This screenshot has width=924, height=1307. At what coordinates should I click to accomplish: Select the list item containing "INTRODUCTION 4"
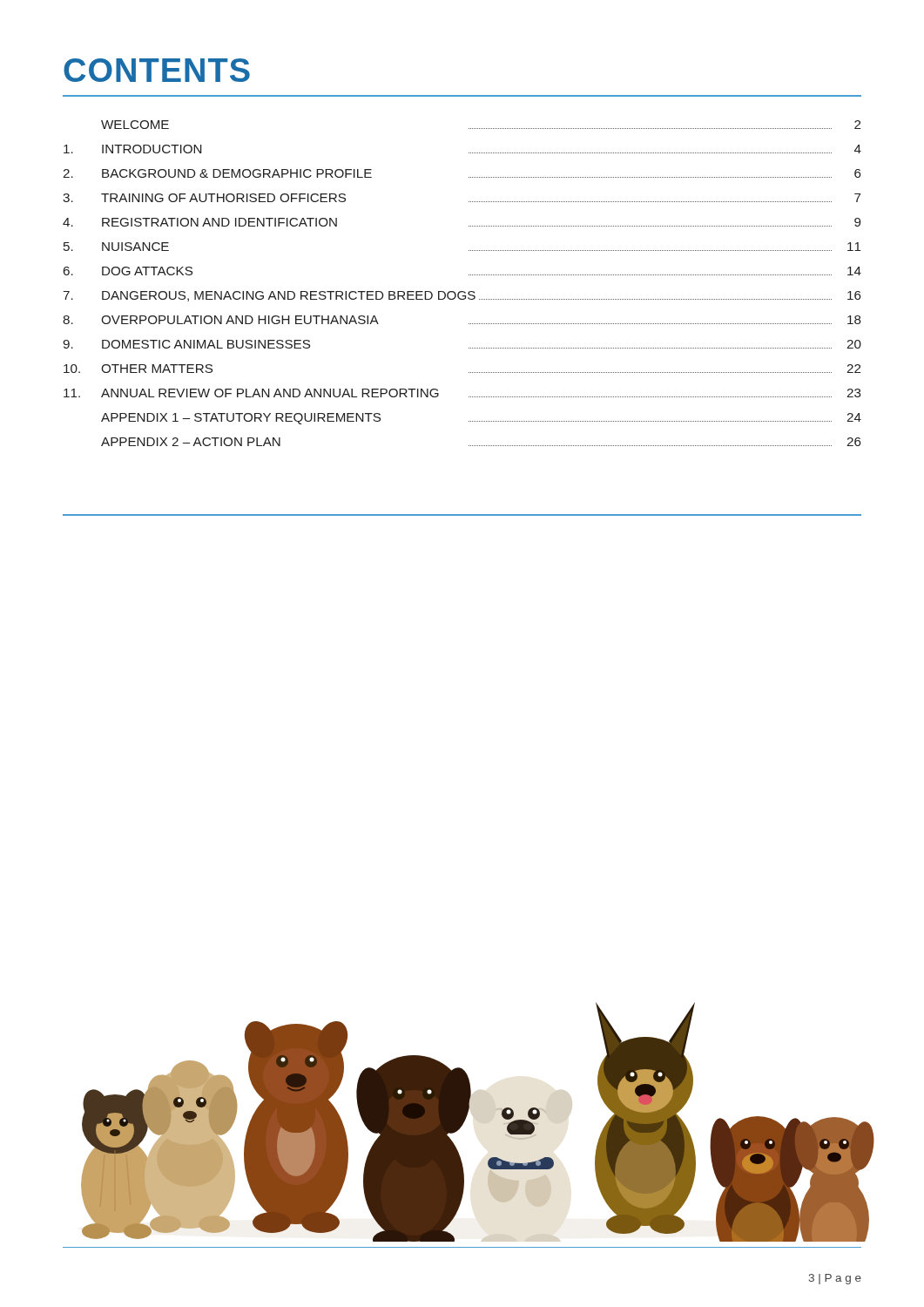tap(462, 149)
